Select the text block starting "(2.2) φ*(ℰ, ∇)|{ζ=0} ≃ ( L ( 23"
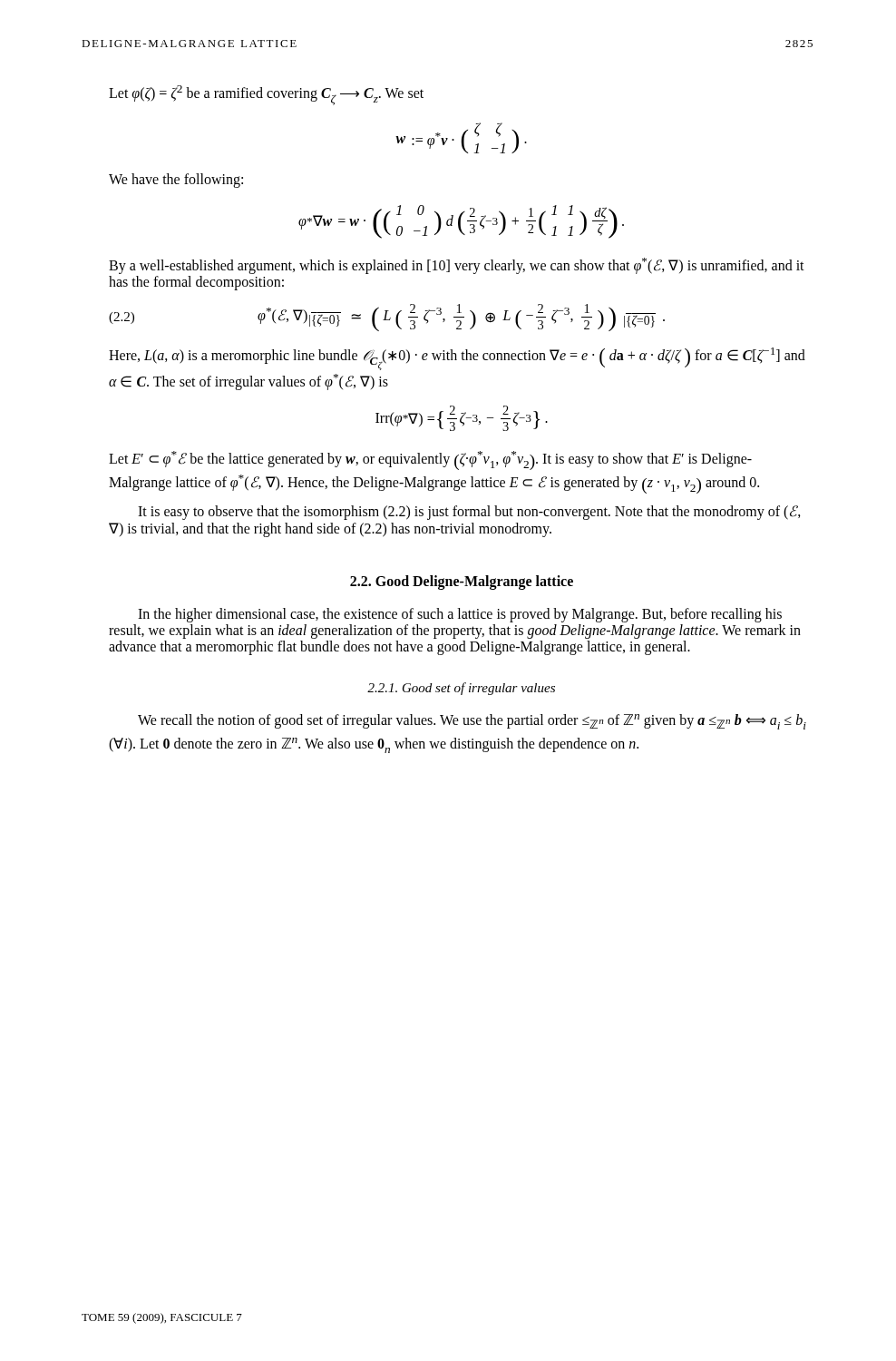Screen dimensions: 1361x896 [x=462, y=317]
